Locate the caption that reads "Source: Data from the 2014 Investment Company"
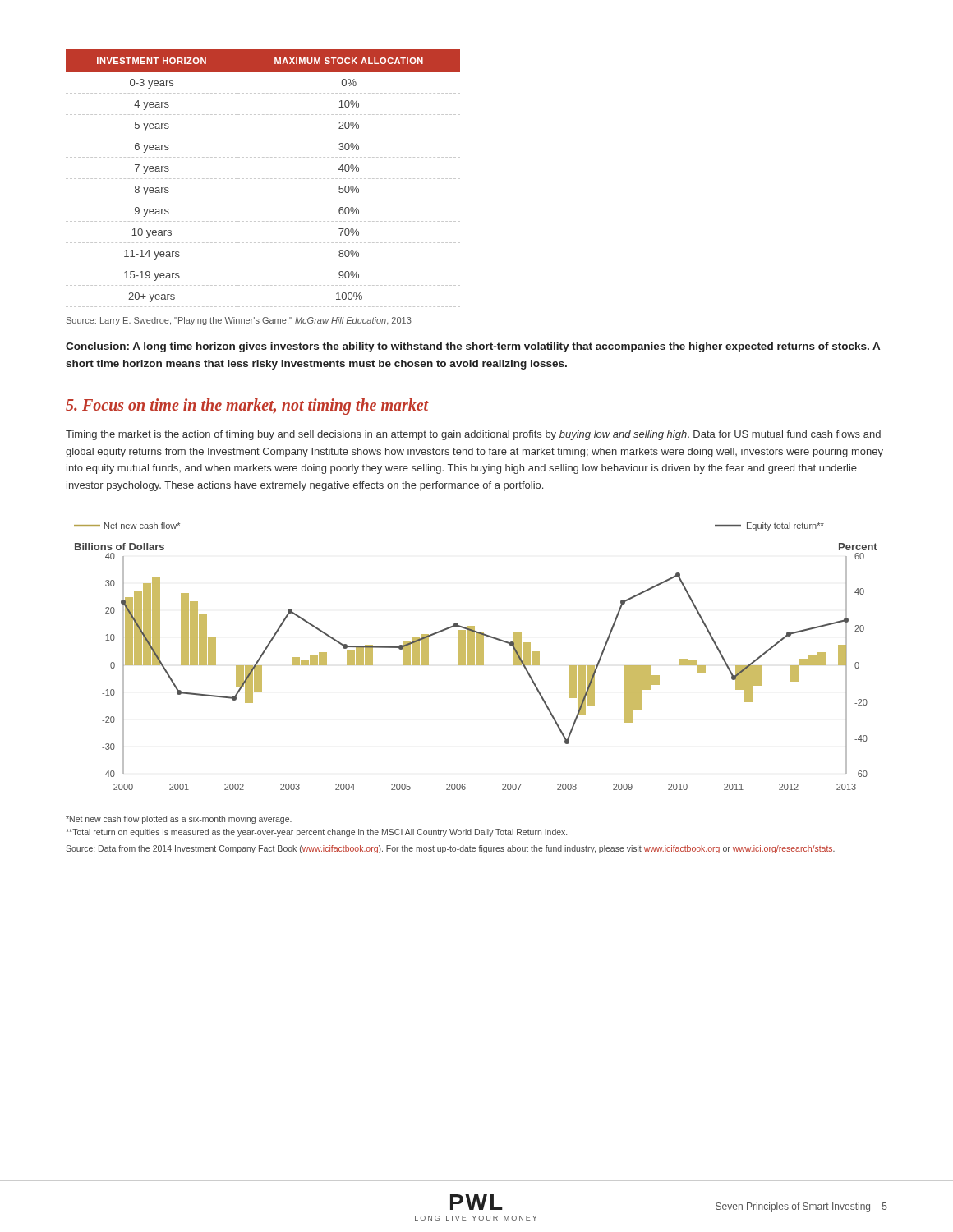 [450, 848]
